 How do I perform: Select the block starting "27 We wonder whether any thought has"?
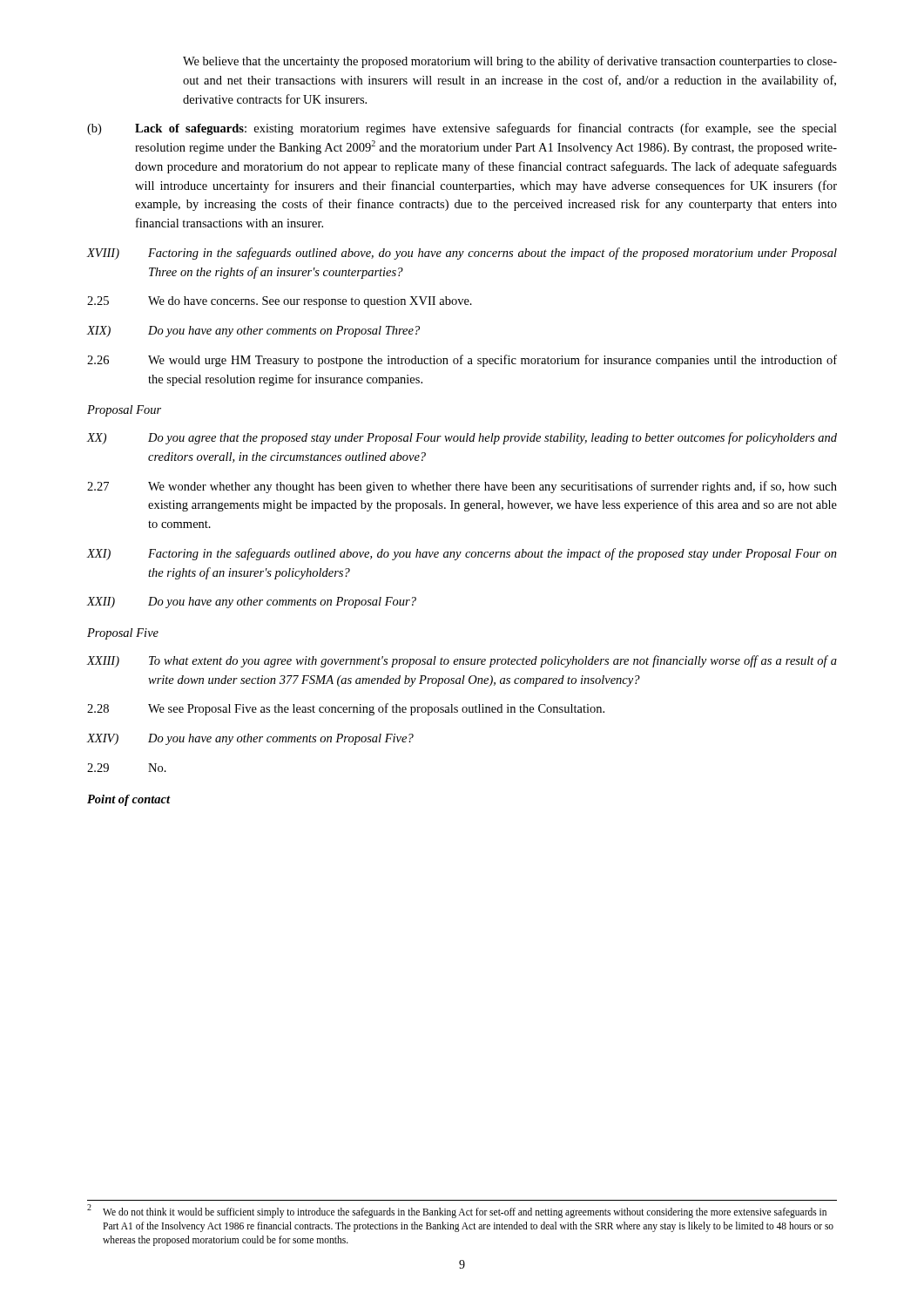point(462,505)
